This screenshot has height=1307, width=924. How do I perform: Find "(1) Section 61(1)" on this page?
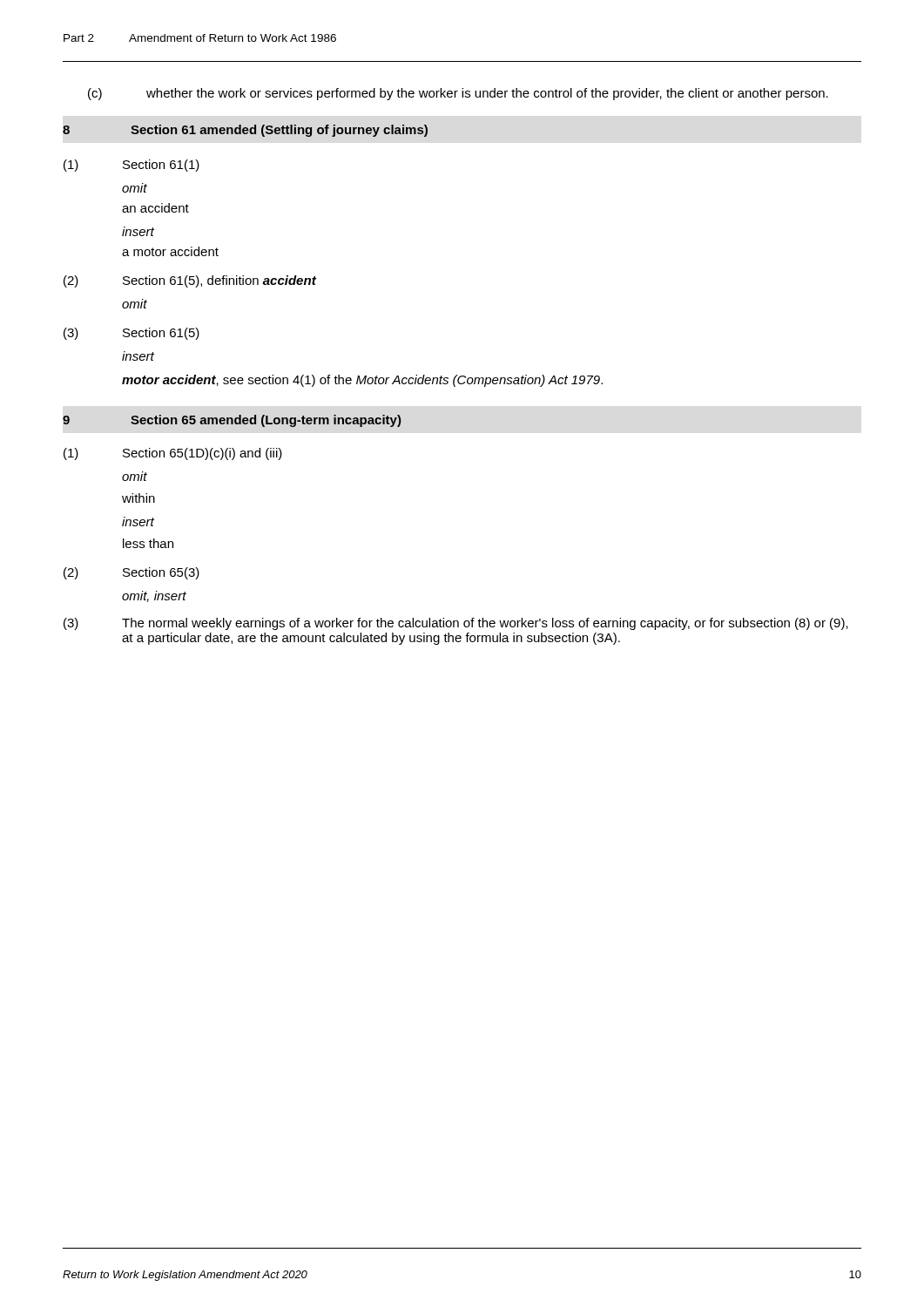point(132,166)
